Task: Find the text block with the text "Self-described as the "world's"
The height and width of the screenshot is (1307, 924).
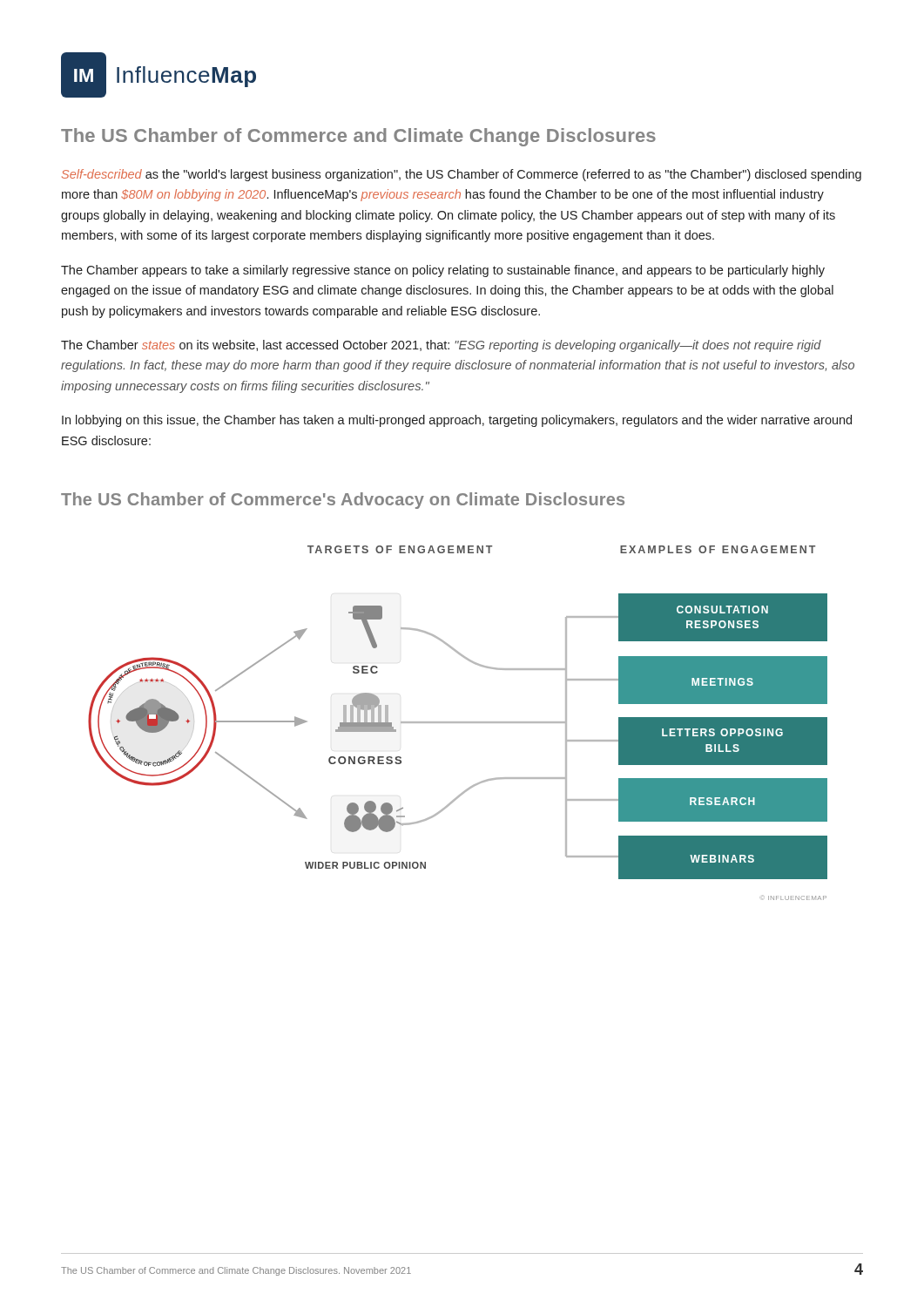Action: pos(461,205)
